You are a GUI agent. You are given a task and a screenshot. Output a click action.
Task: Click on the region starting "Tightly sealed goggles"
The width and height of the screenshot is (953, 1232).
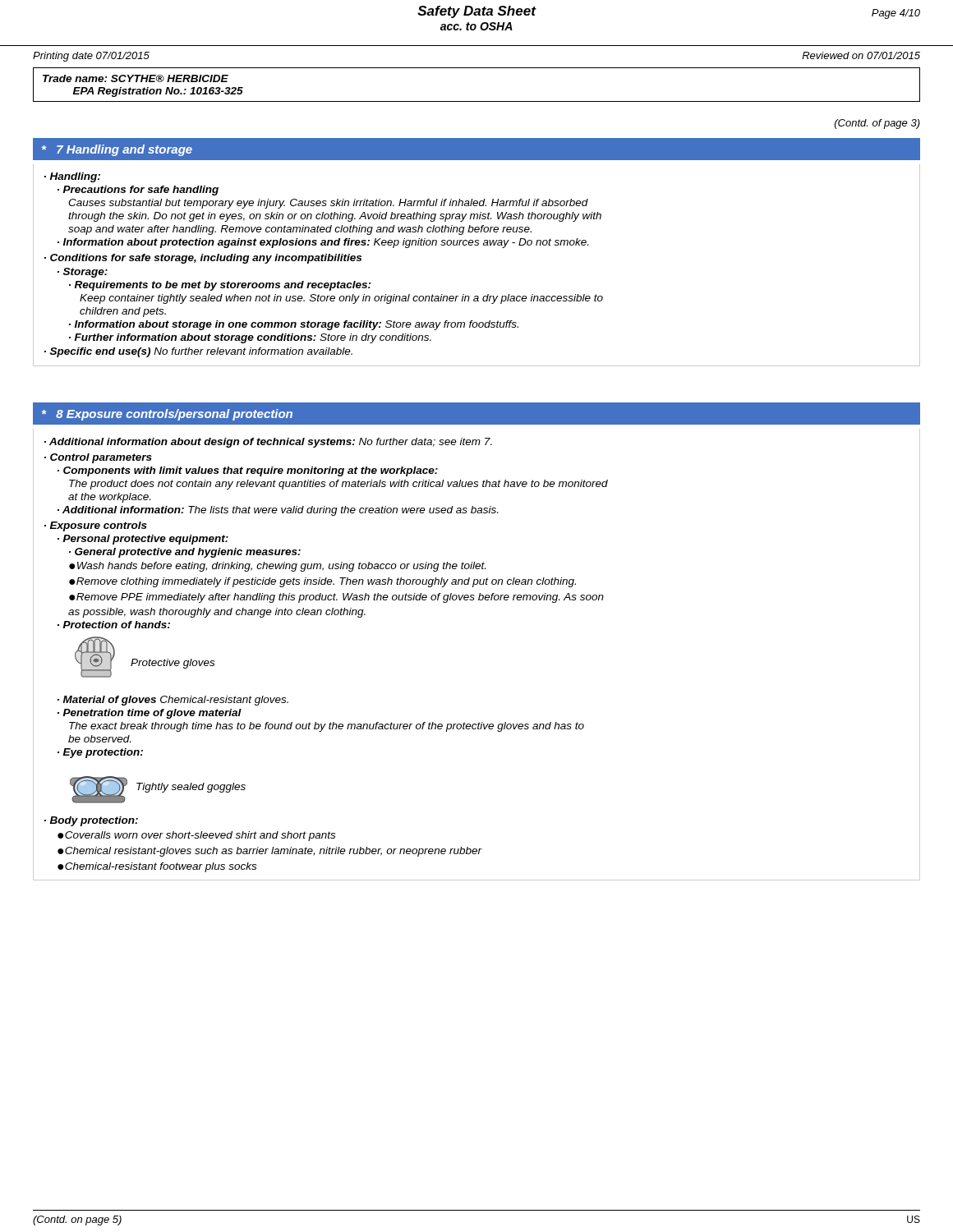pos(191,786)
